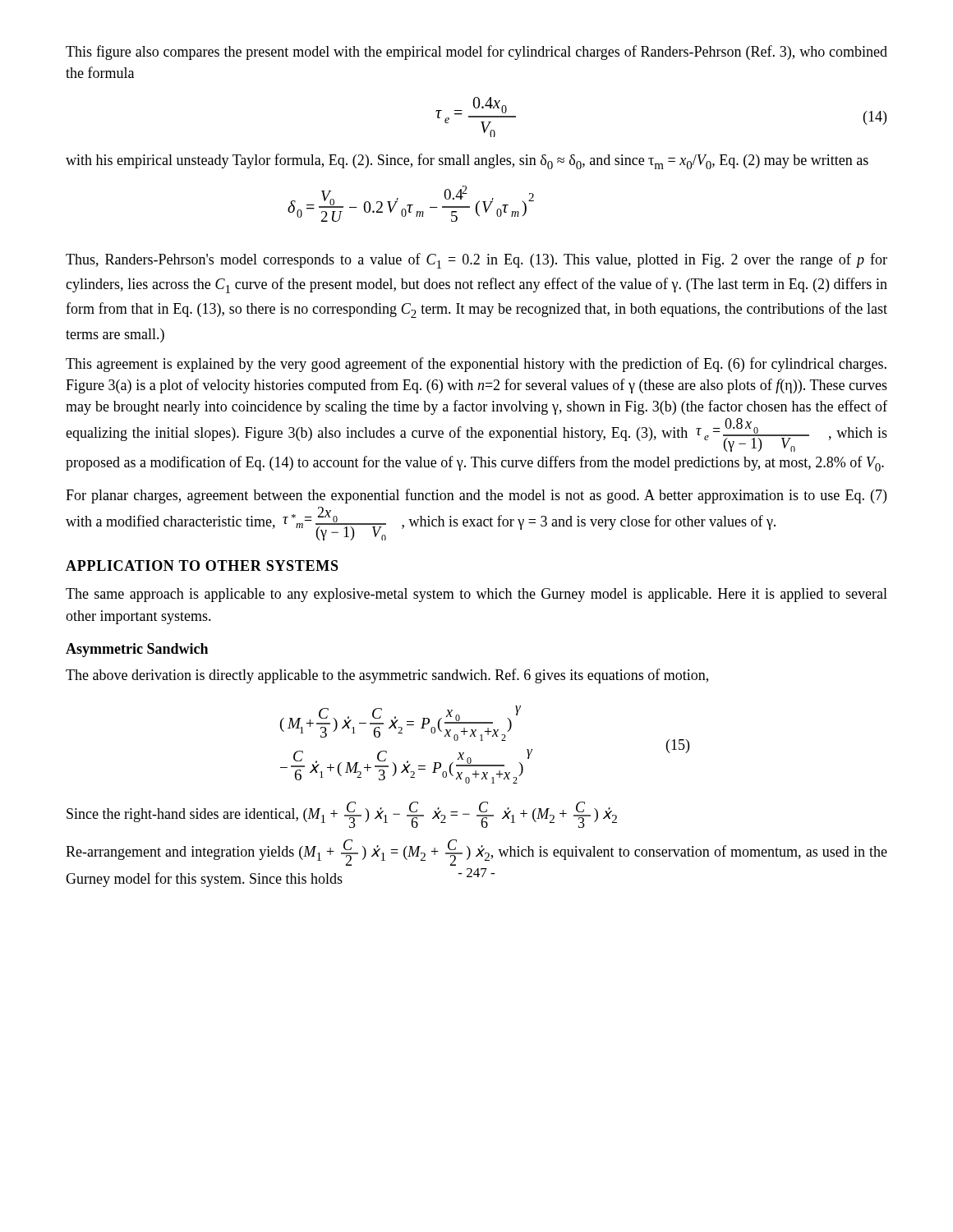Find the section header that reads "APPLICATION TO OTHER SYSTEMS"
953x1232 pixels.
click(x=202, y=565)
